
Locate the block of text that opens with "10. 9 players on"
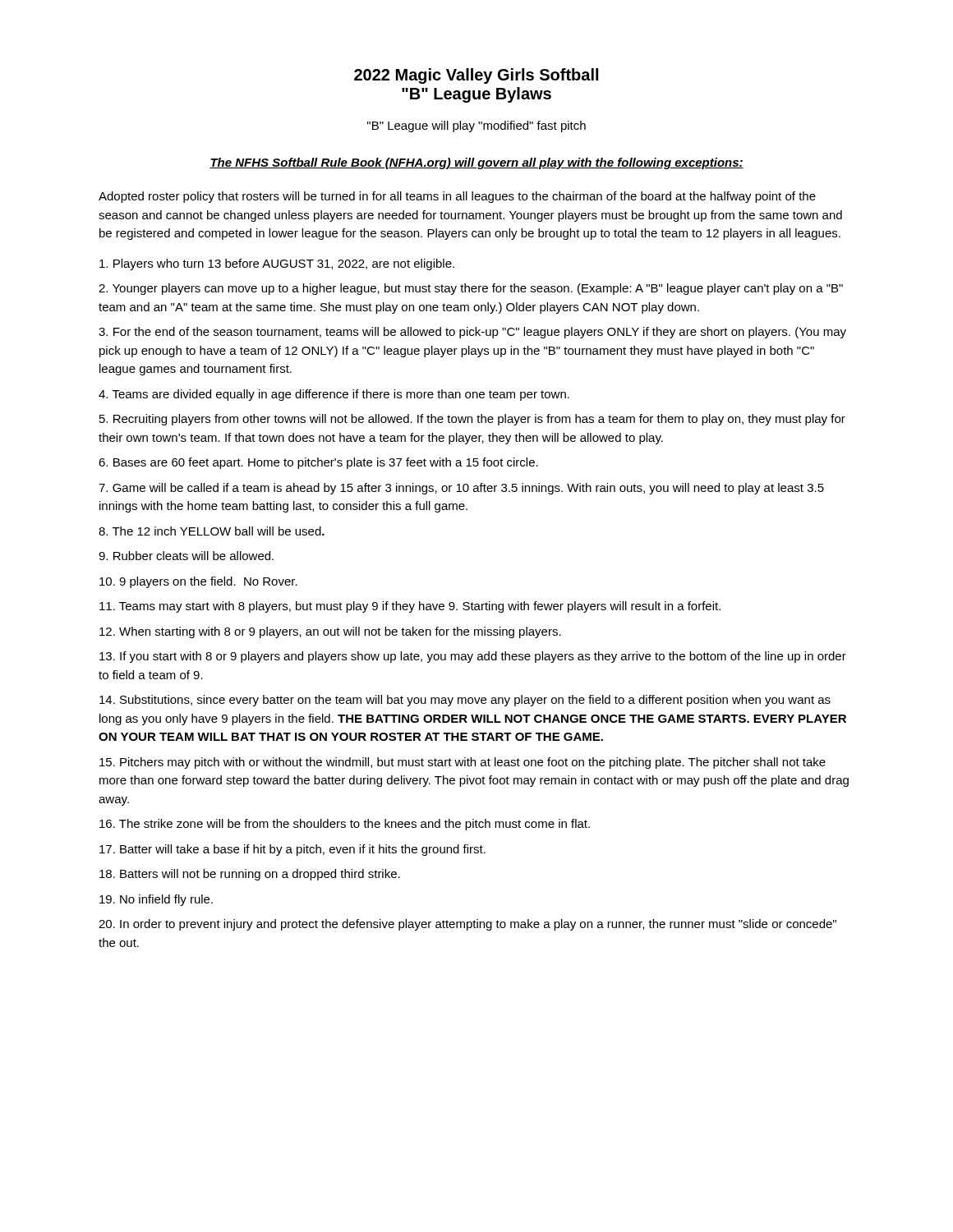pos(198,581)
